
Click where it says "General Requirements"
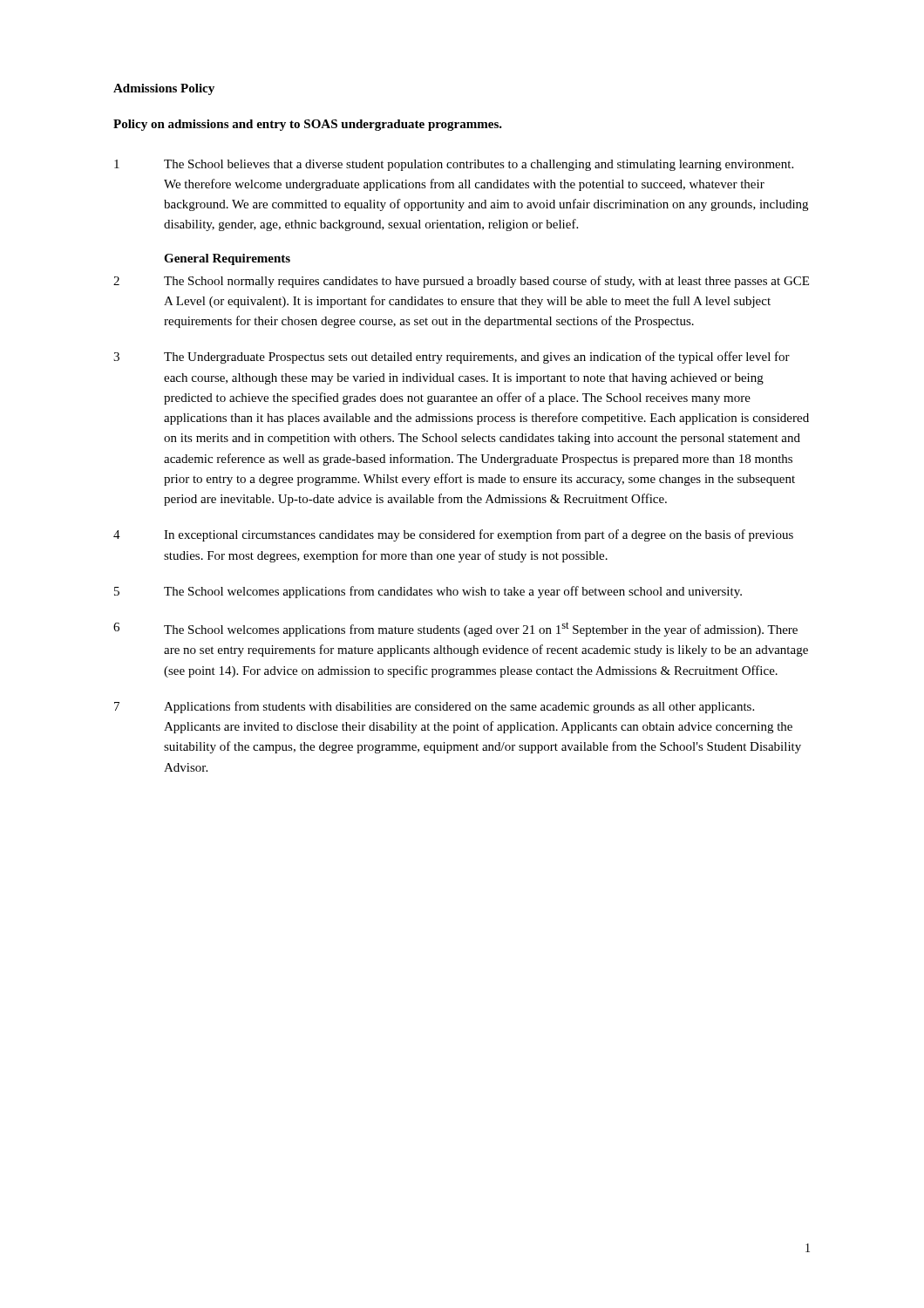click(227, 258)
